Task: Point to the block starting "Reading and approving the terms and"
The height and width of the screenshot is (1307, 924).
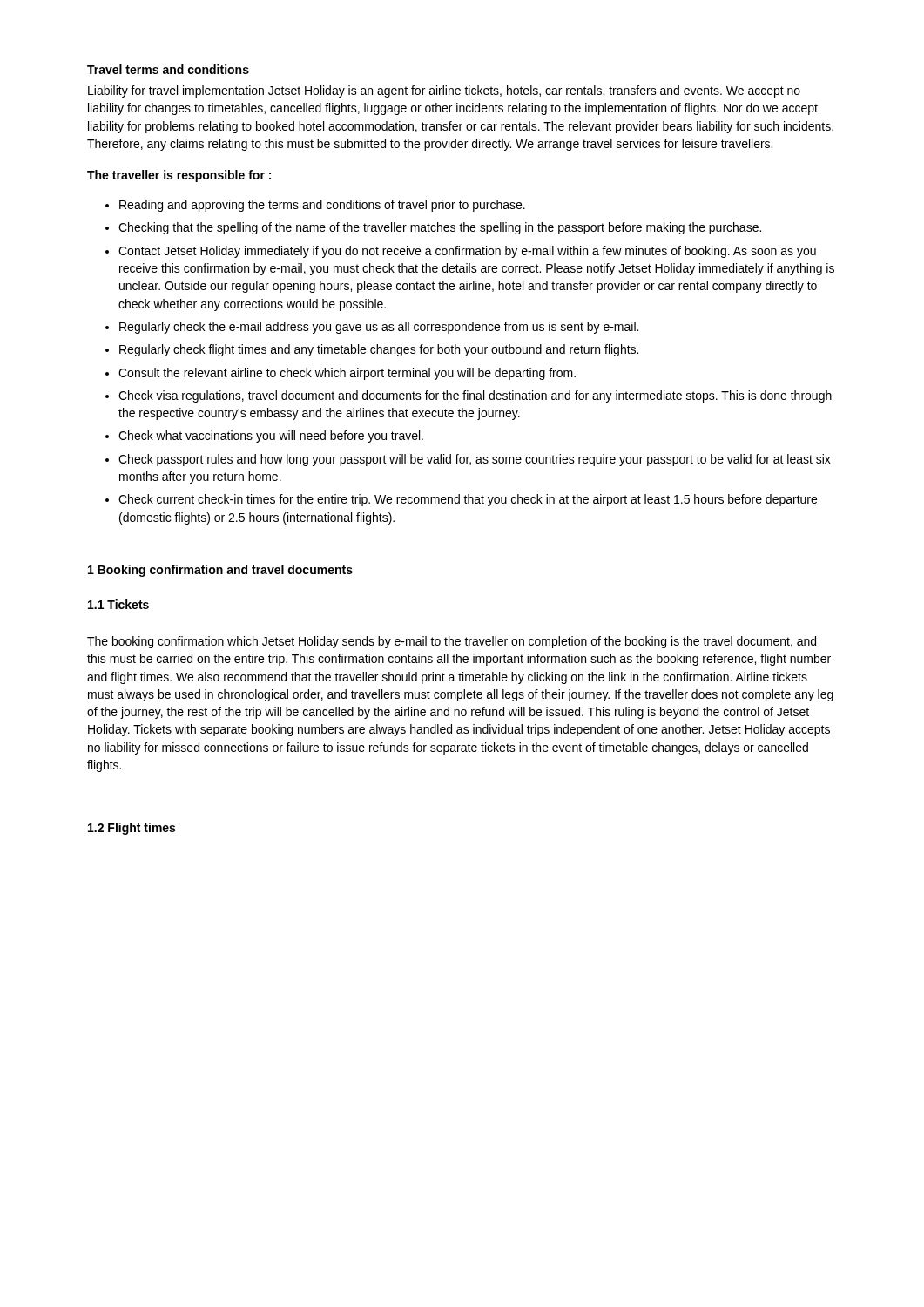Action: click(322, 205)
